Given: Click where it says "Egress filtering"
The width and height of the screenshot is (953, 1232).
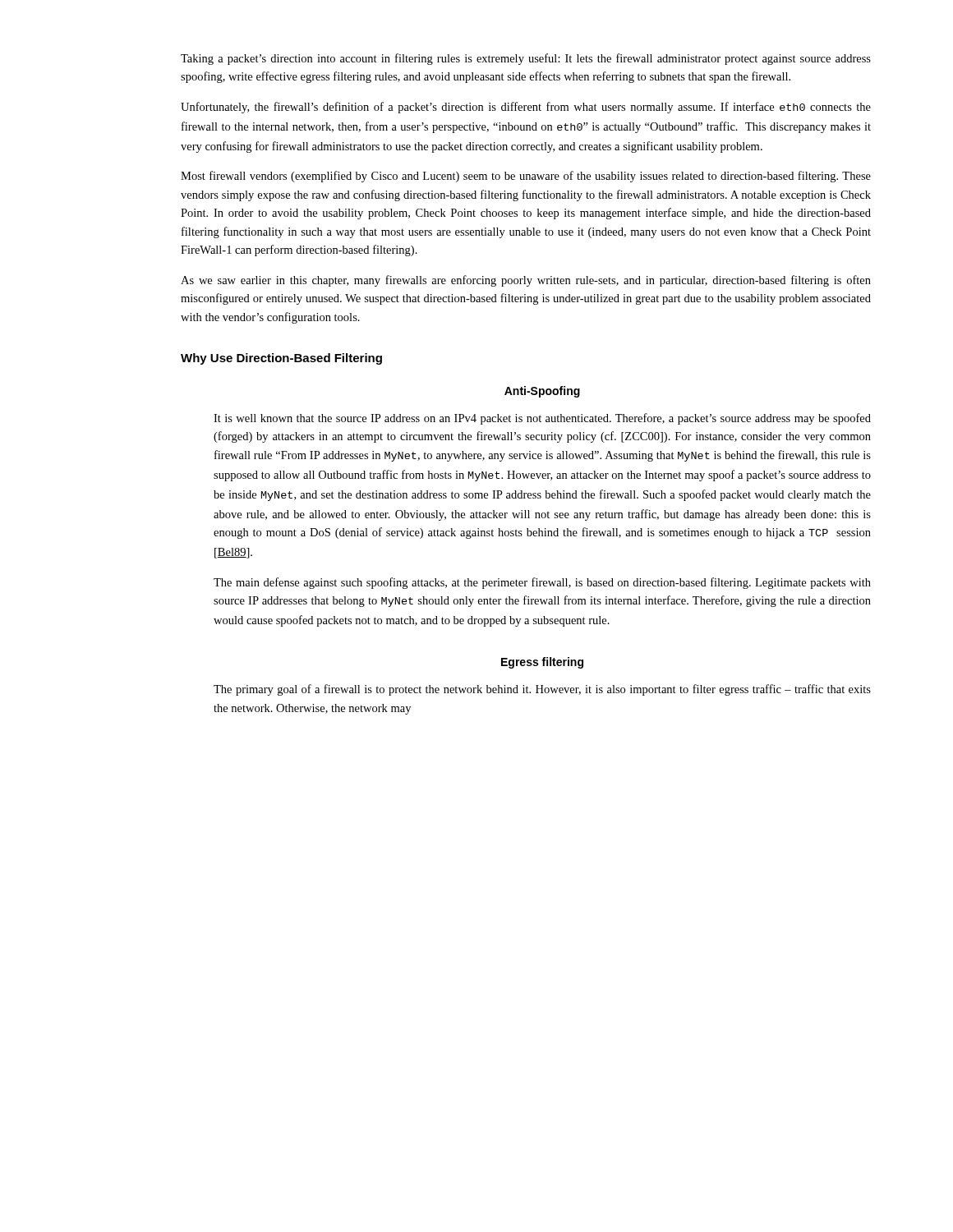Looking at the screenshot, I should 542,662.
